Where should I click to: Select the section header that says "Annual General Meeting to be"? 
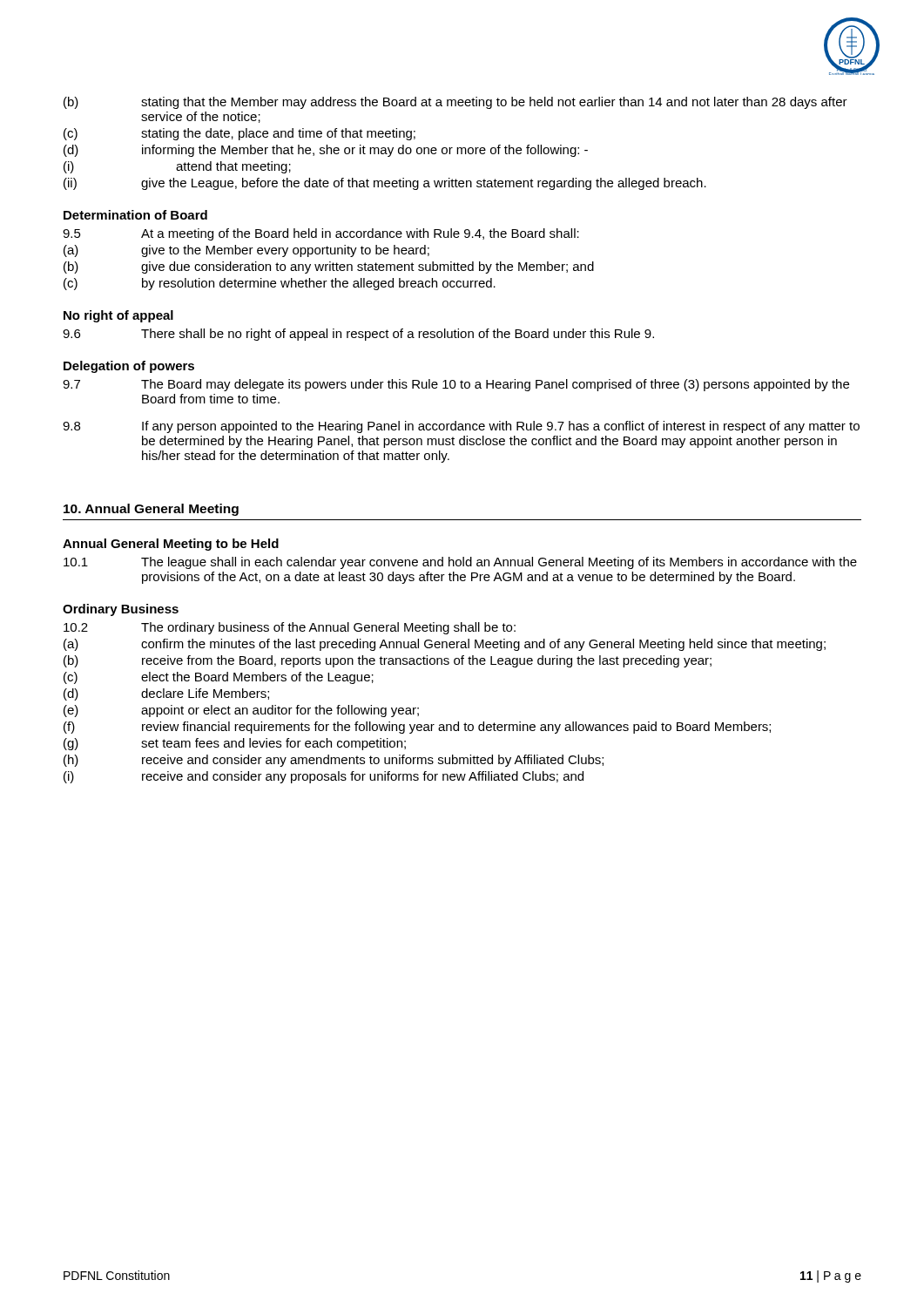tap(171, 543)
